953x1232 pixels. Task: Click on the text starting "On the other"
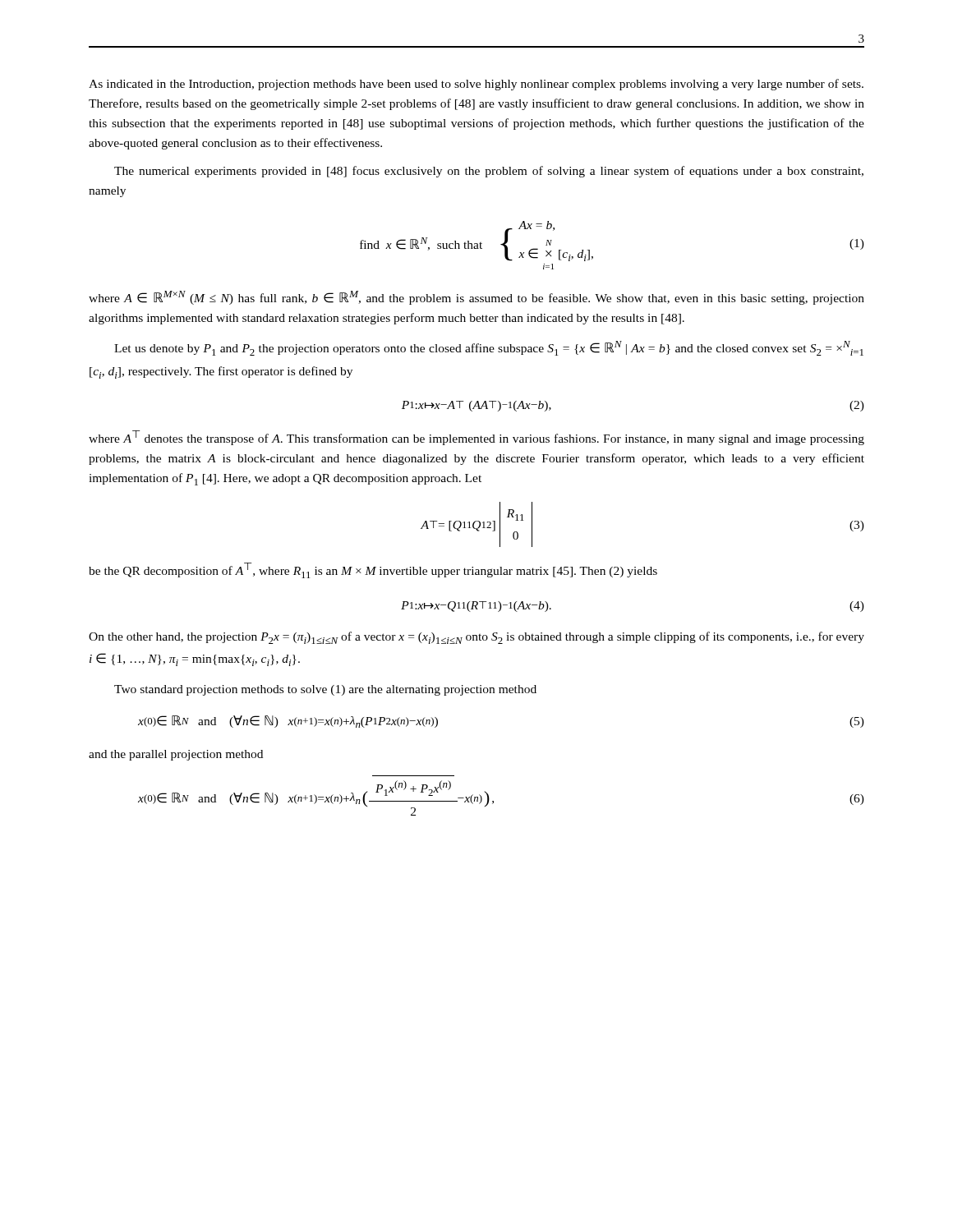[476, 649]
